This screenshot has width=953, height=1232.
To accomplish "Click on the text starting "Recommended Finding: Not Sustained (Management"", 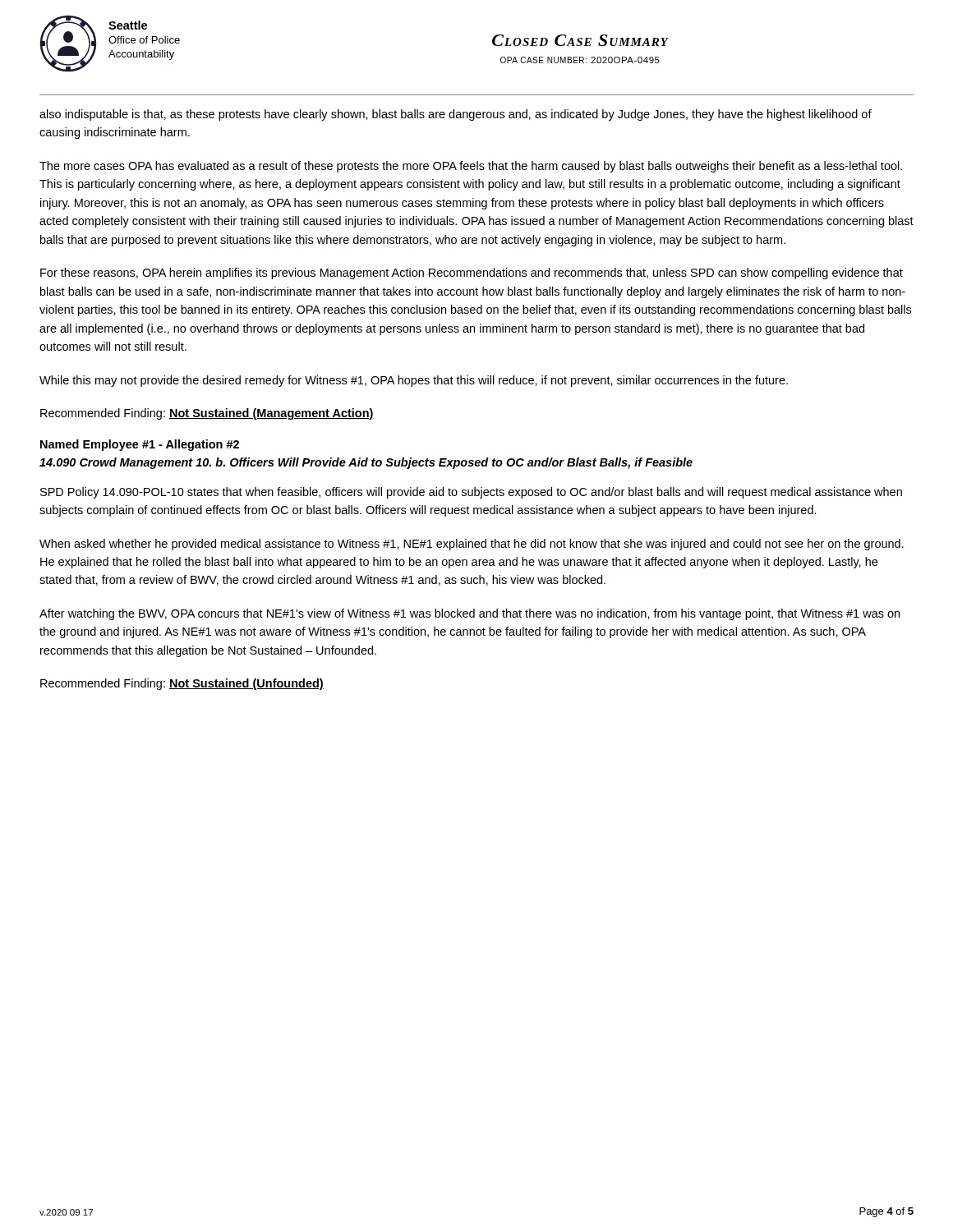I will [x=206, y=413].
